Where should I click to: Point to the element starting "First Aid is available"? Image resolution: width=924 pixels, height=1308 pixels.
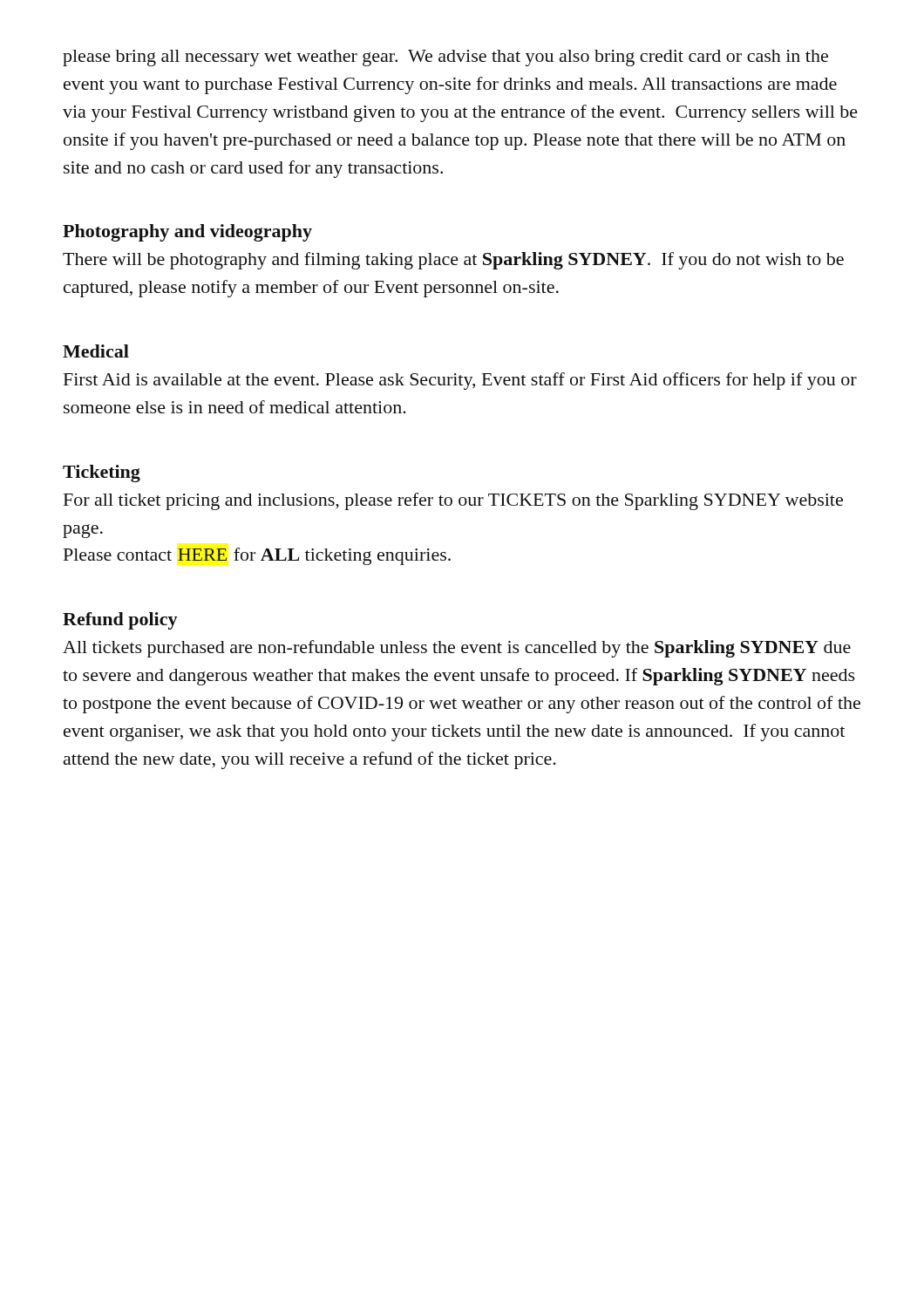460,393
